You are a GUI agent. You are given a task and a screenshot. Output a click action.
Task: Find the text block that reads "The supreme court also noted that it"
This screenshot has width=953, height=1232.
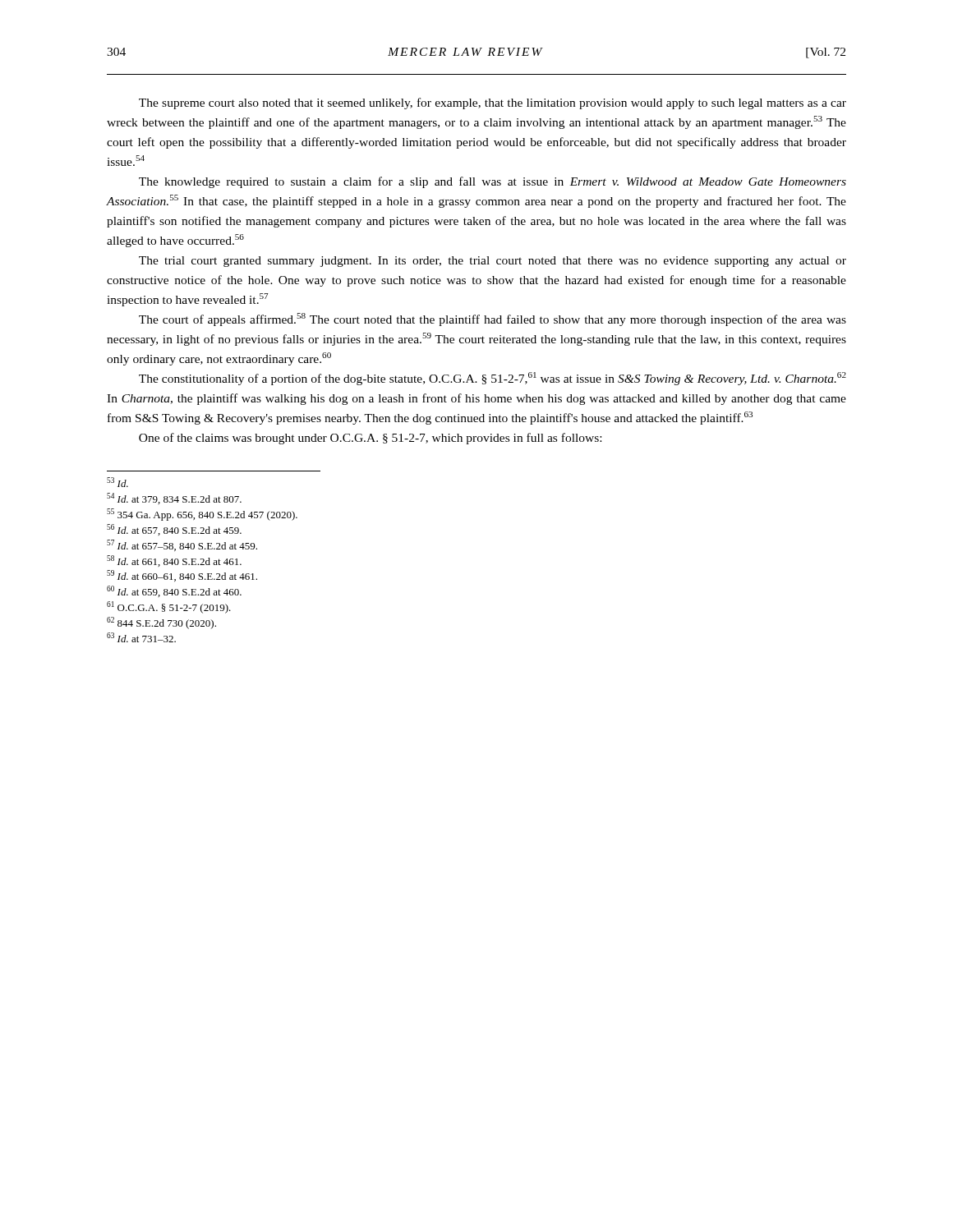click(476, 132)
